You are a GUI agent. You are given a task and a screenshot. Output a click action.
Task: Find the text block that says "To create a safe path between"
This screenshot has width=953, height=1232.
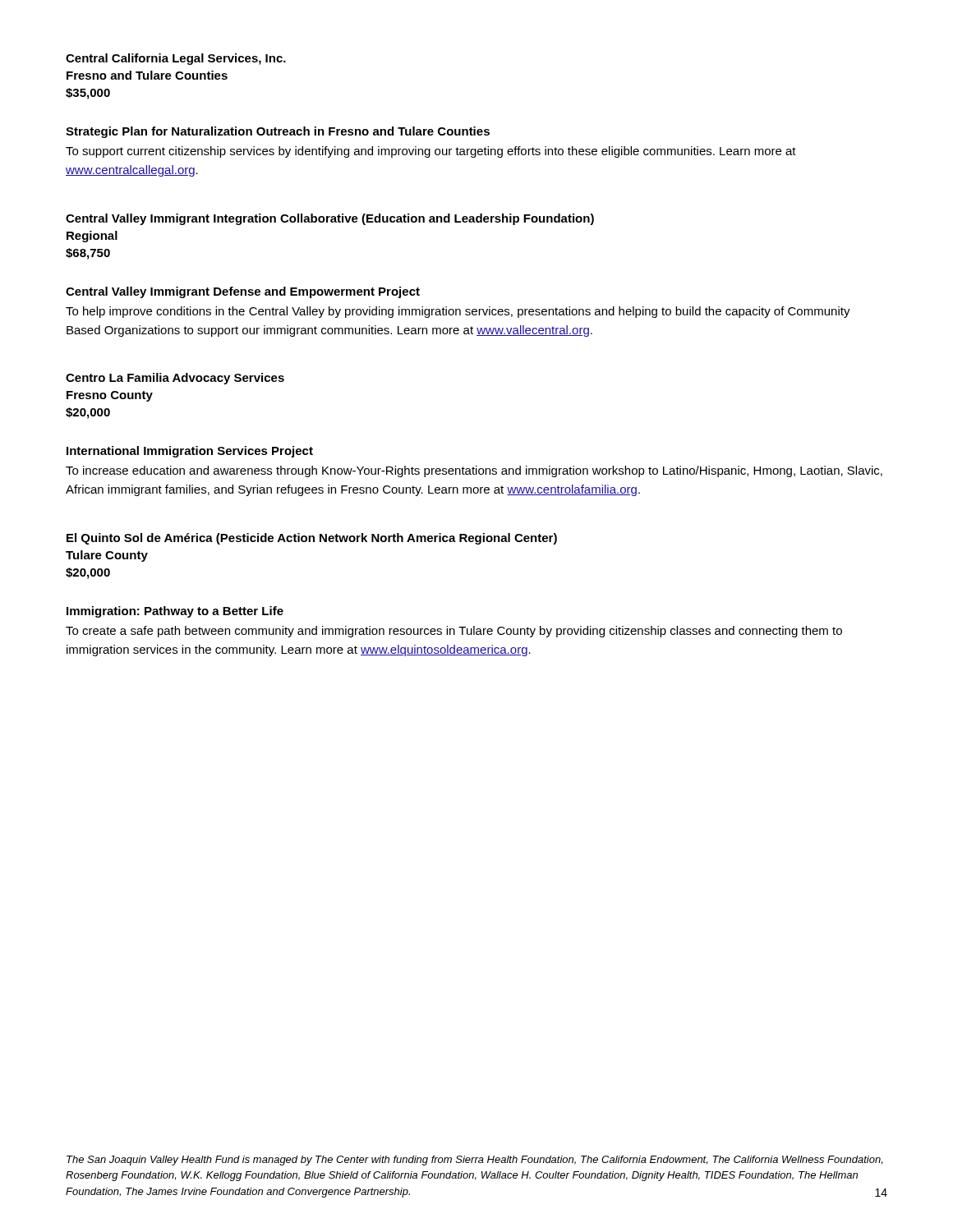point(476,640)
